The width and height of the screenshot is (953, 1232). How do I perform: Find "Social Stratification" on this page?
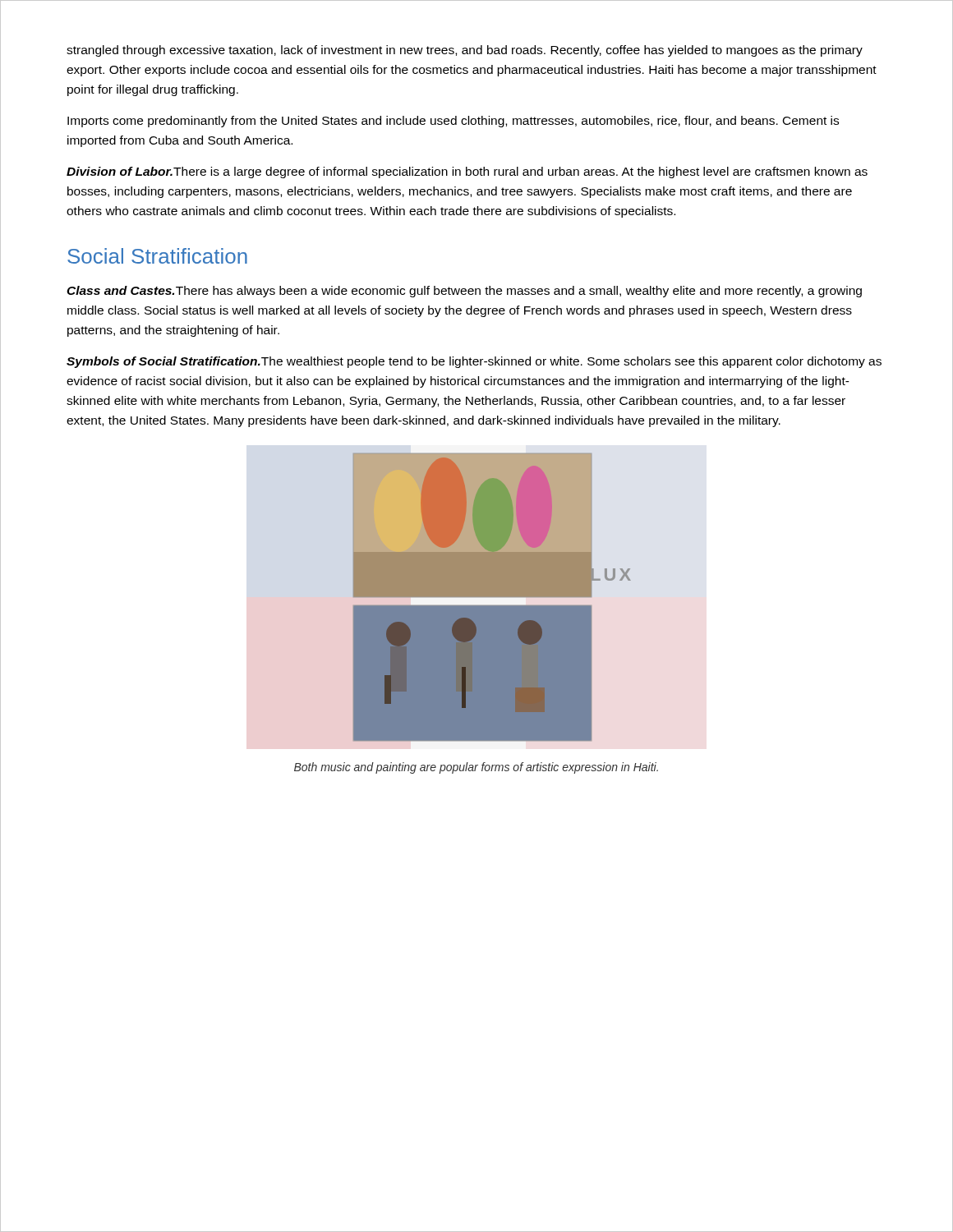pyautogui.click(x=157, y=256)
